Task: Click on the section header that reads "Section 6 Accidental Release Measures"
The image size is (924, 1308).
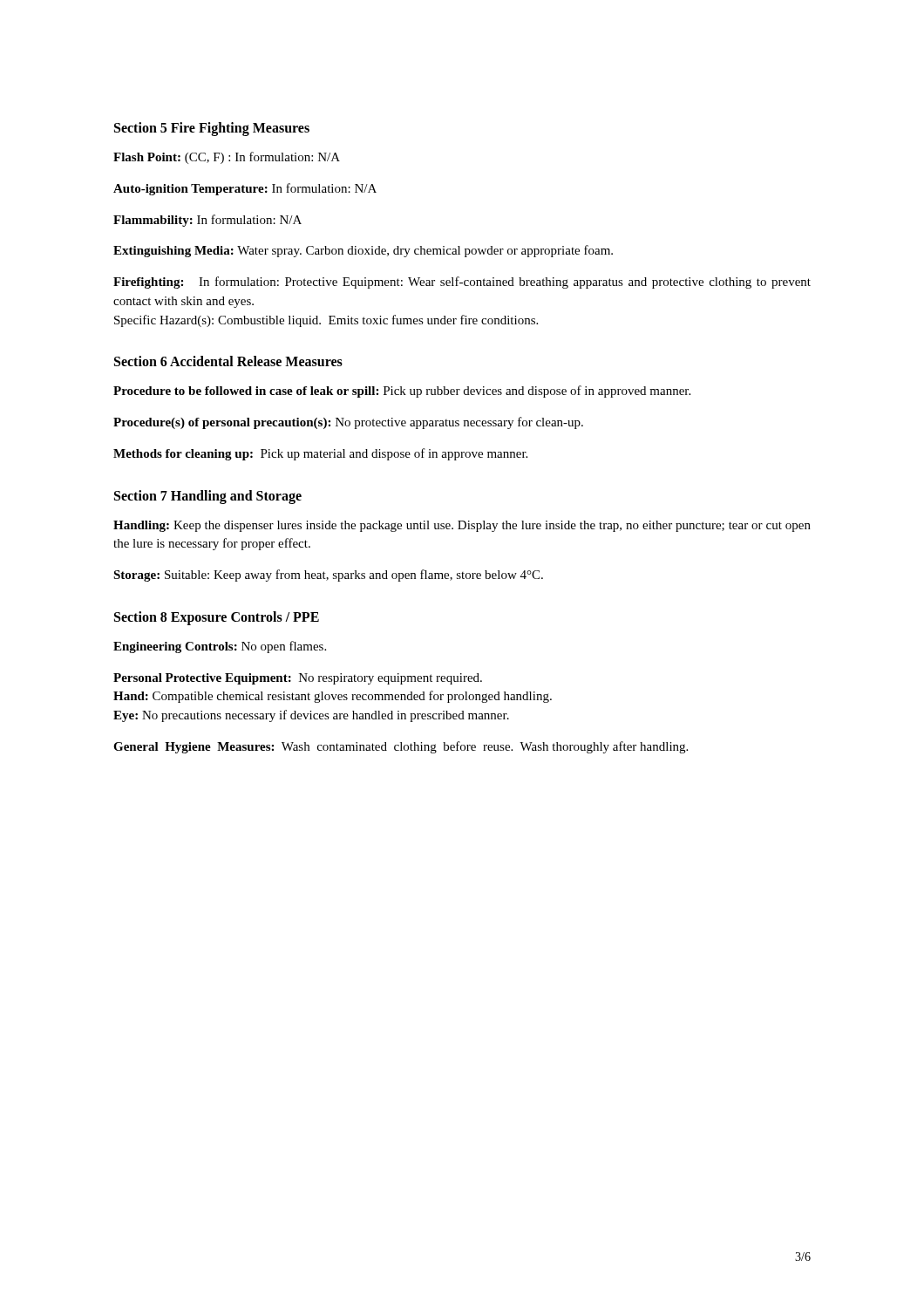Action: click(228, 362)
